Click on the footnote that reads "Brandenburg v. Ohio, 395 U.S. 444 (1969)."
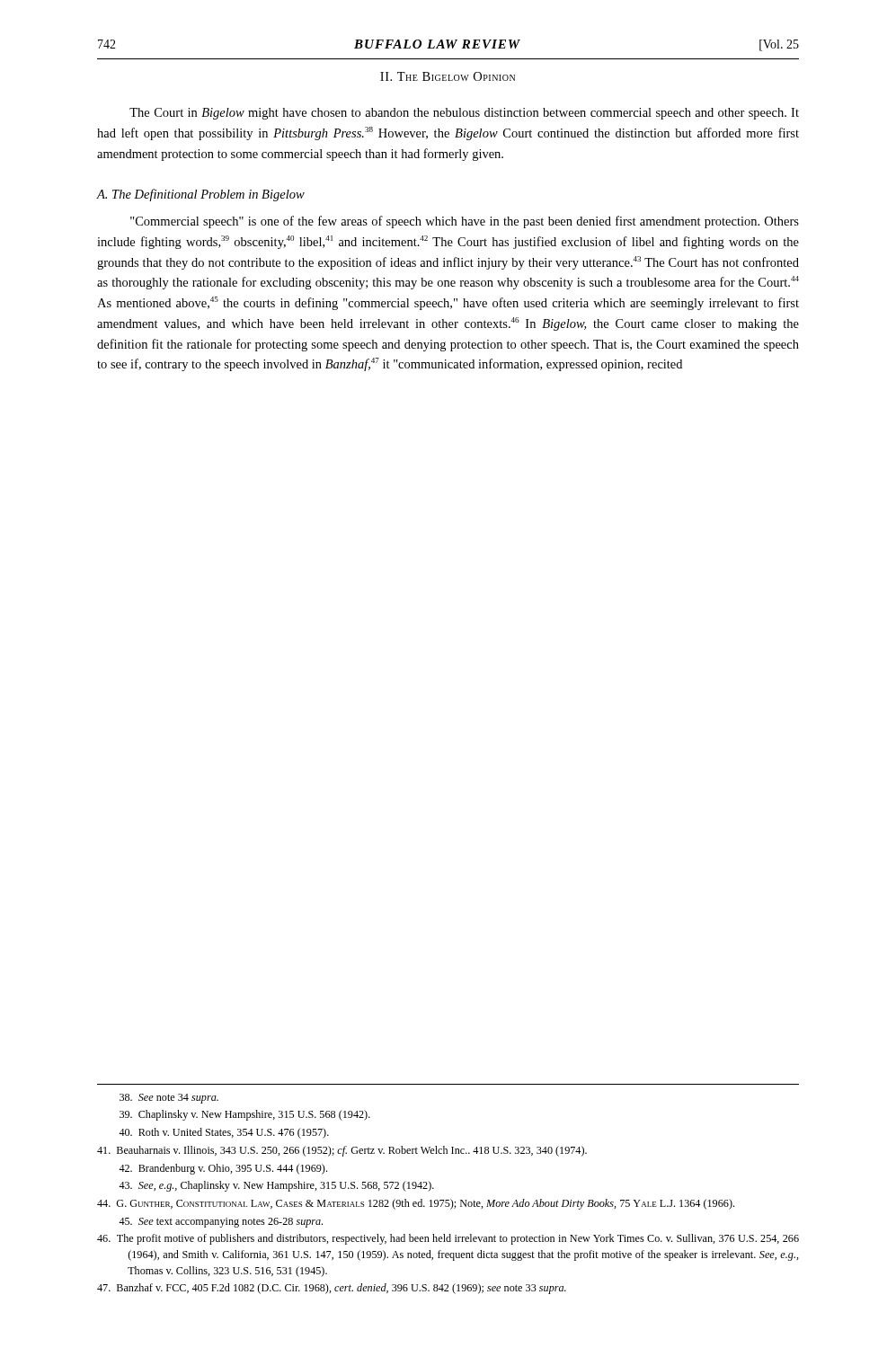896x1348 pixels. [x=224, y=1168]
